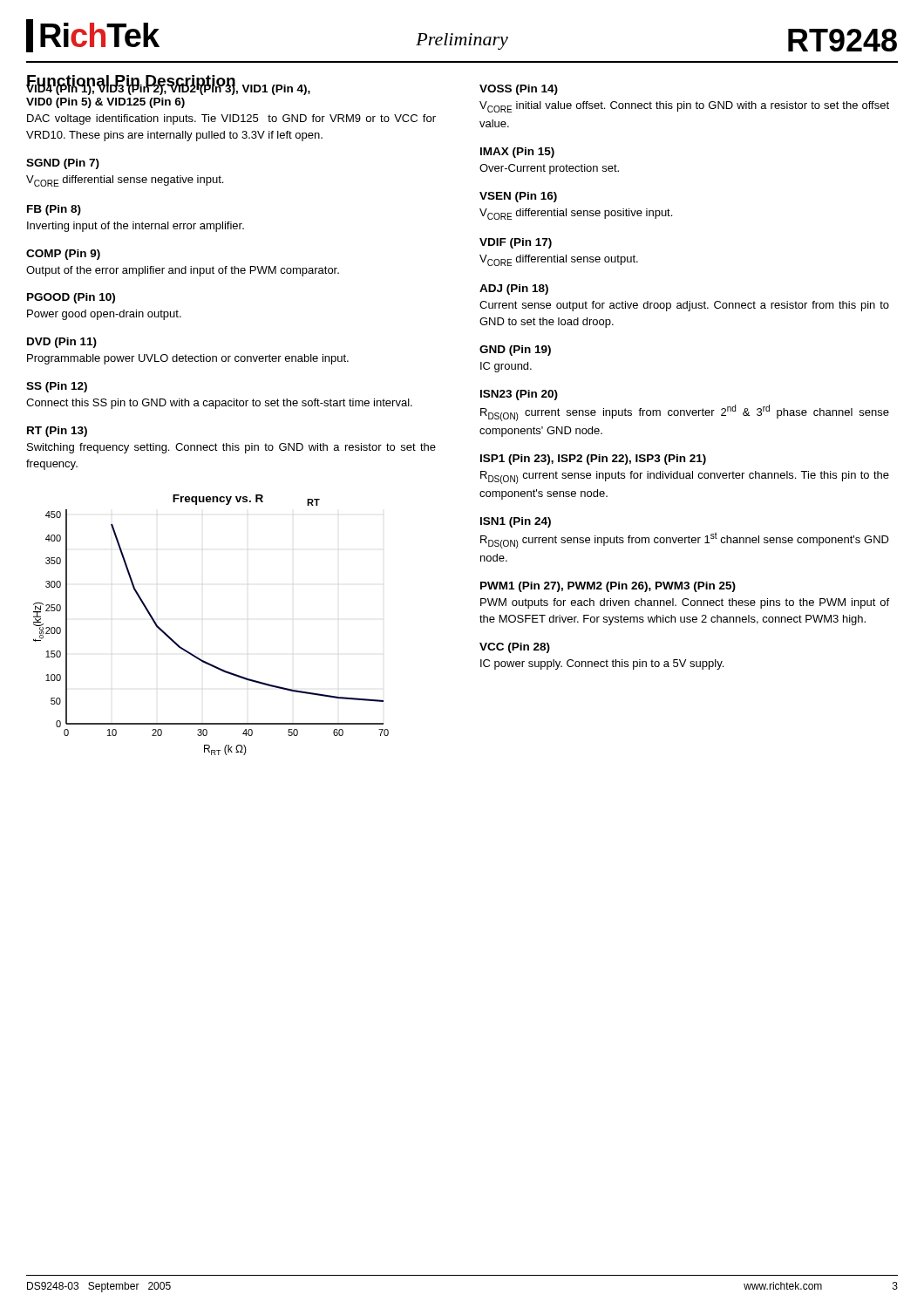
Task: Find the text block that says "PWM outputs for each driven channel. Connect"
Action: coord(684,610)
